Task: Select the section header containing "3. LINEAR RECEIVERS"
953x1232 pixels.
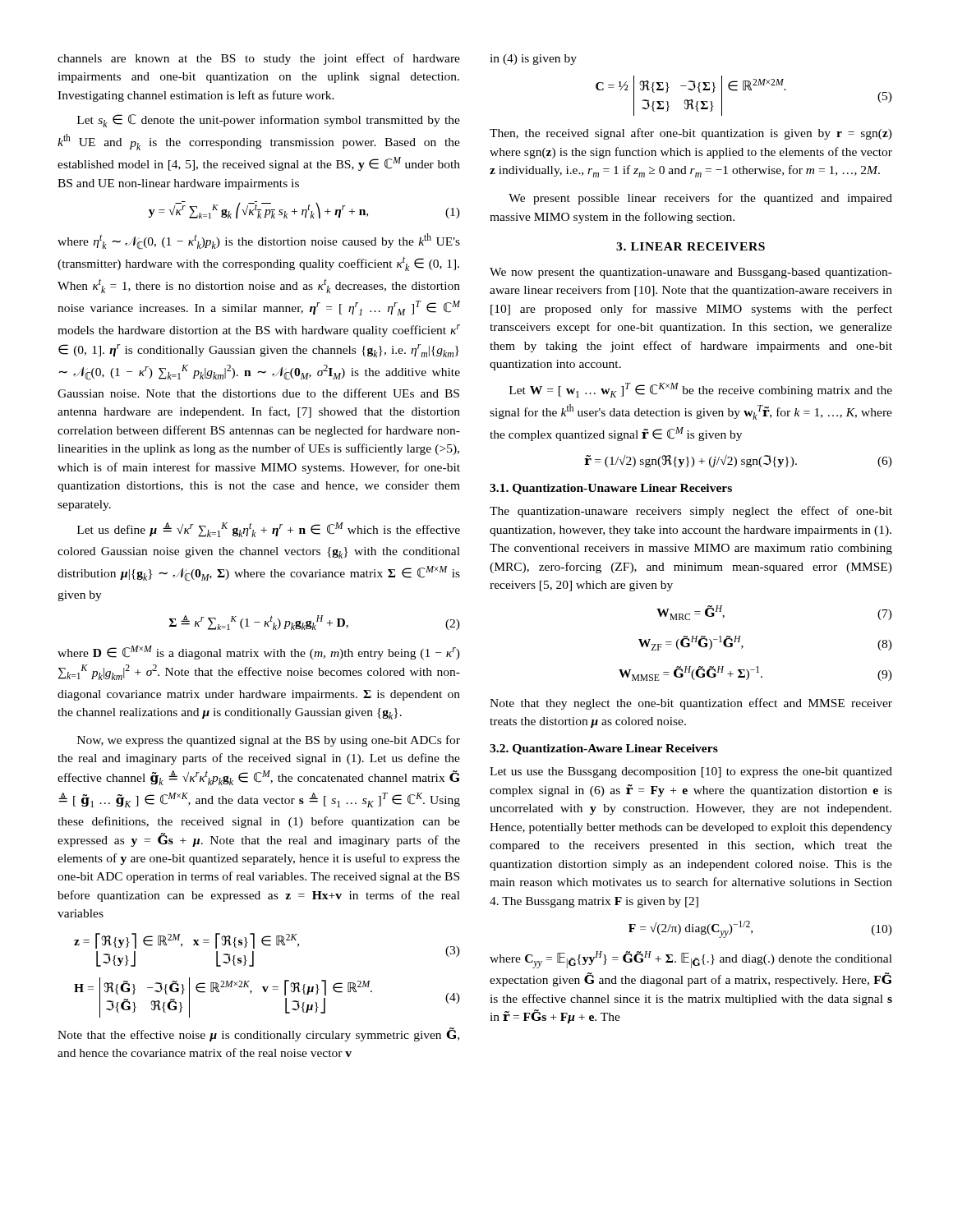Action: [691, 247]
